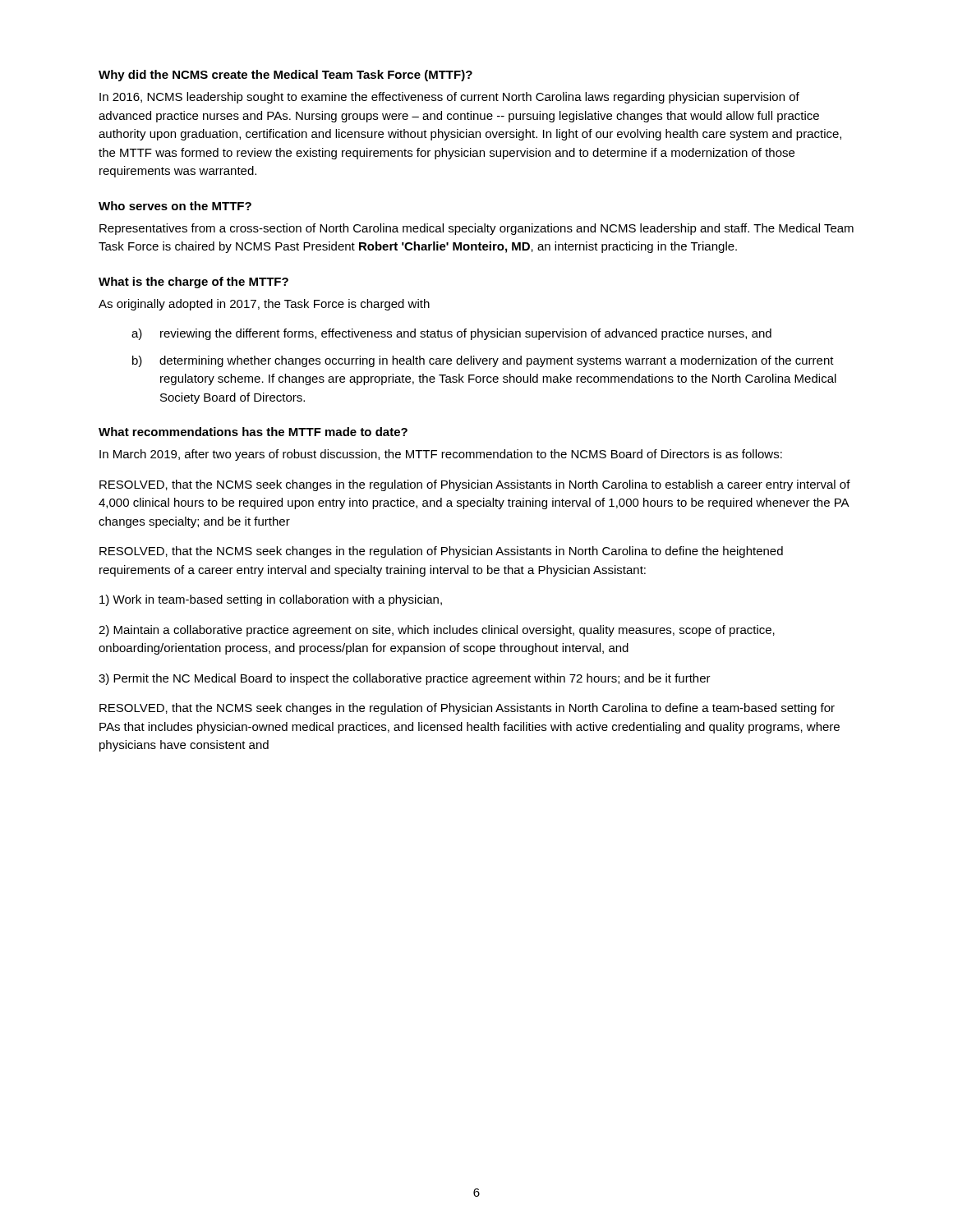Locate the section header that says "What is the charge of the MTTF?"
The width and height of the screenshot is (953, 1232).
194,281
